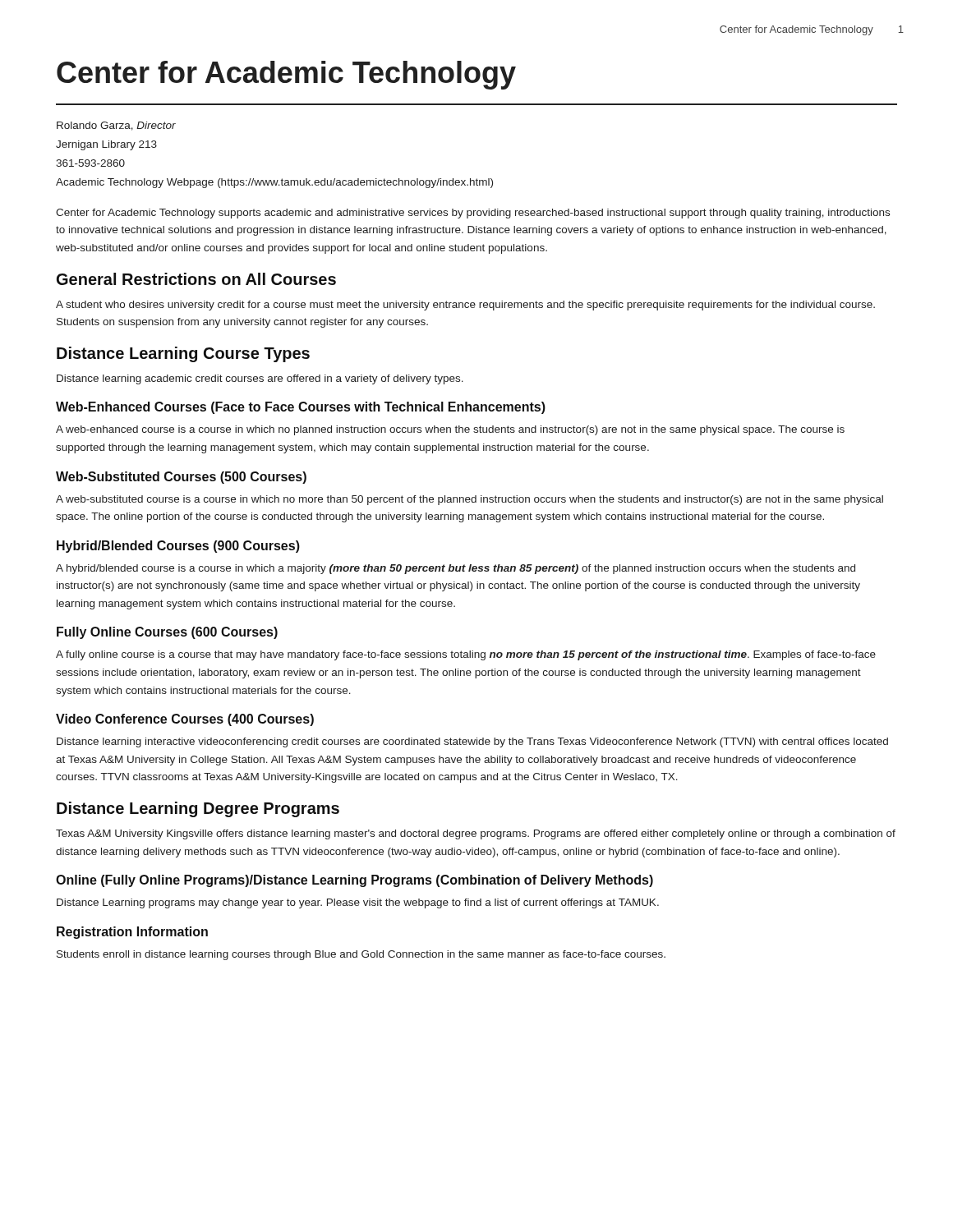
Task: Navigate to the element starting "Hybrid/Blended Courses (900 Courses)"
Action: tap(178, 547)
